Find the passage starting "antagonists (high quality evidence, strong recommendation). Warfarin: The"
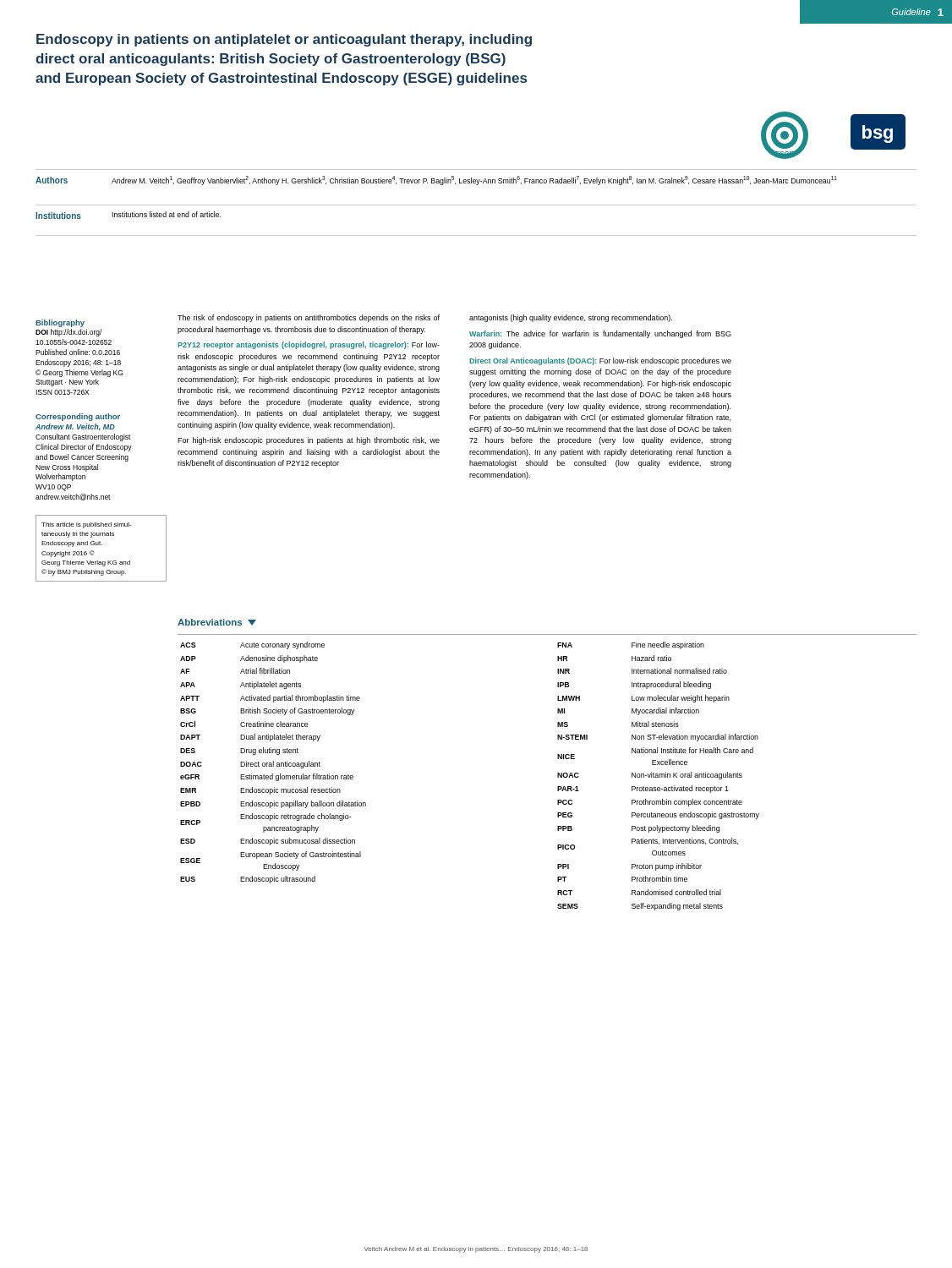Viewport: 952px width, 1268px height. click(600, 397)
